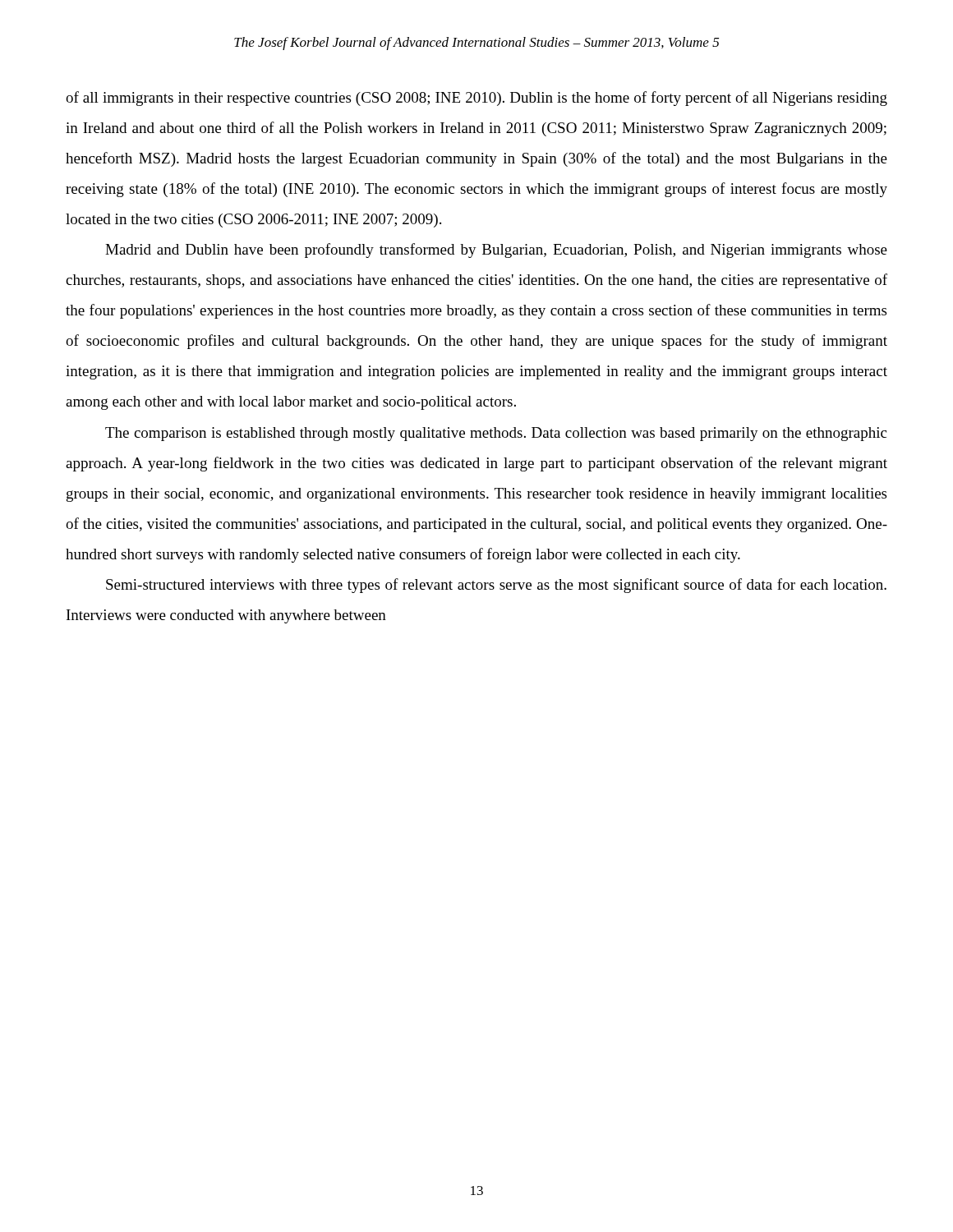Select the text starting "The comparison is established through mostly qualitative"
953x1232 pixels.
click(x=476, y=493)
